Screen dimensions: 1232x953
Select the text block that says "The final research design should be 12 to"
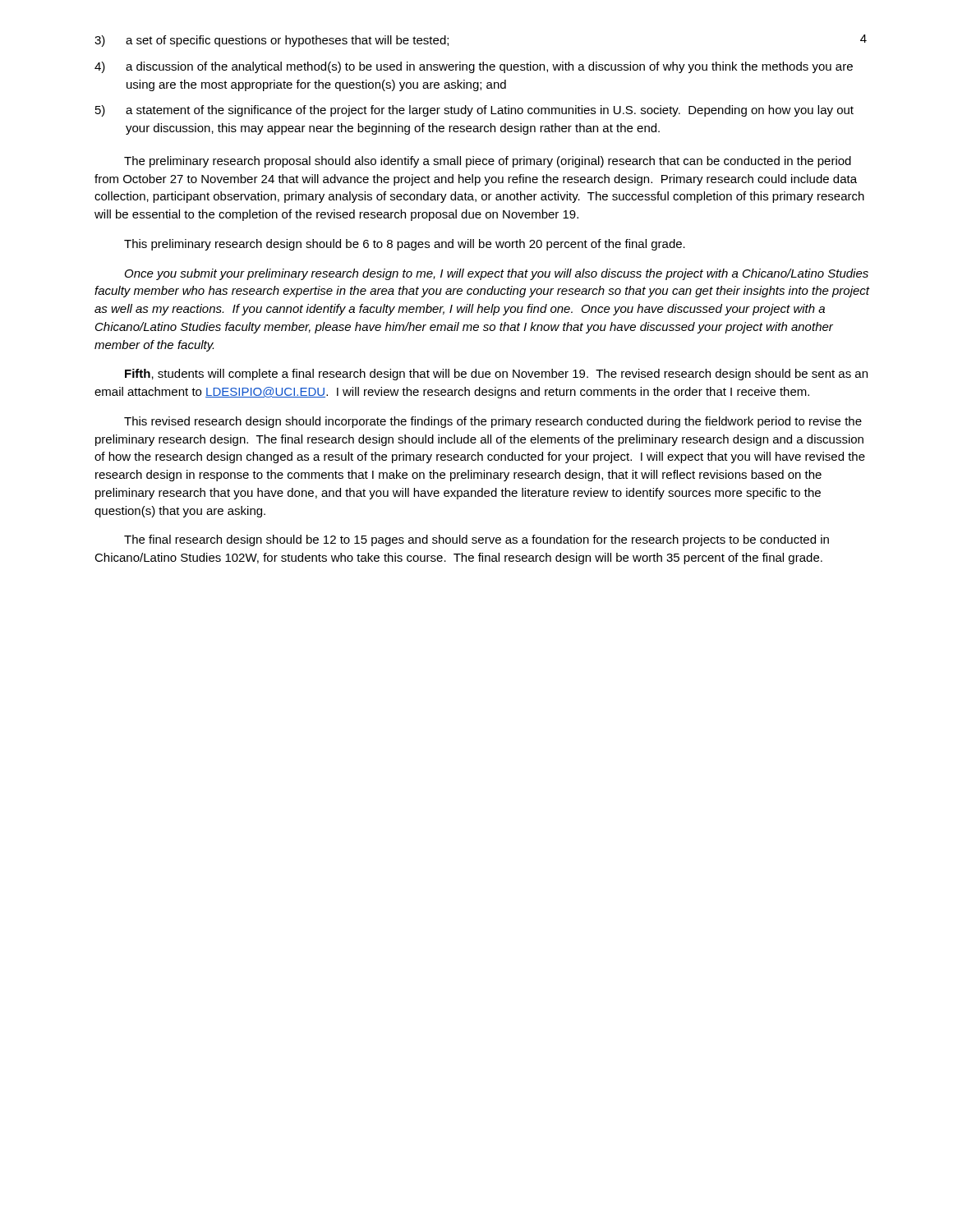click(462, 548)
